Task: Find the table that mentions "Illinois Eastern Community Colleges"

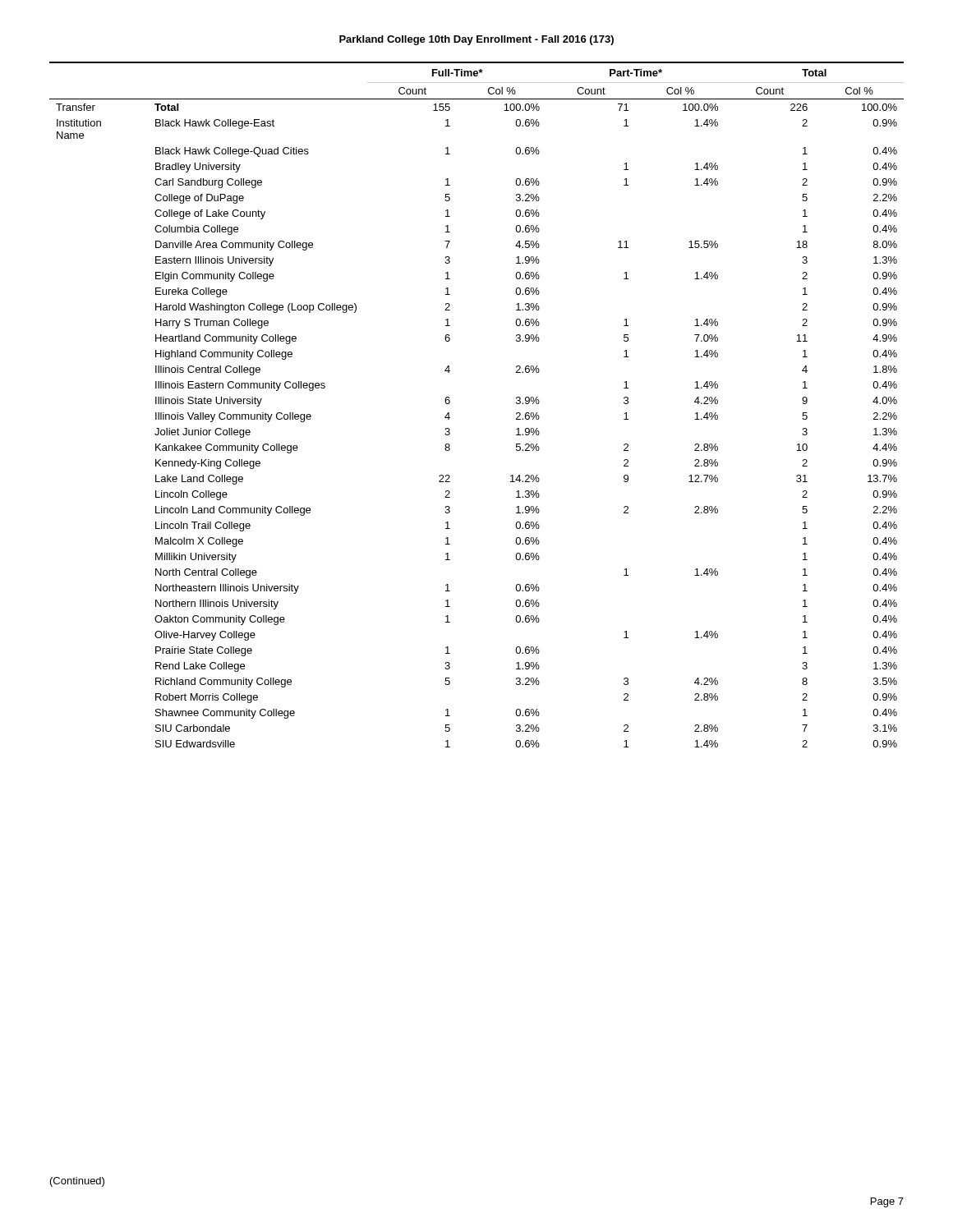Action: [x=476, y=407]
